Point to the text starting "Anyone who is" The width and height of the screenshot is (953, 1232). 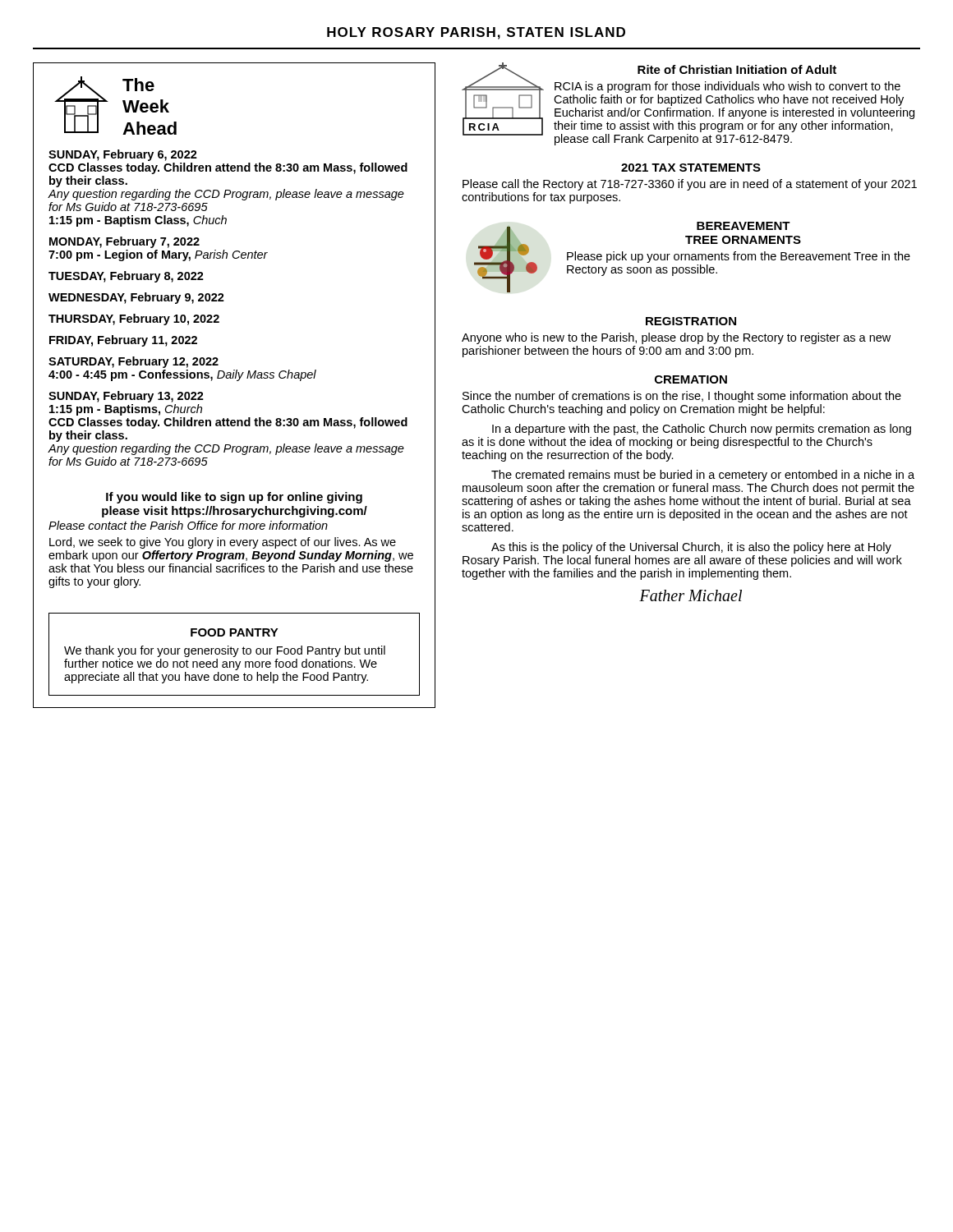[676, 344]
